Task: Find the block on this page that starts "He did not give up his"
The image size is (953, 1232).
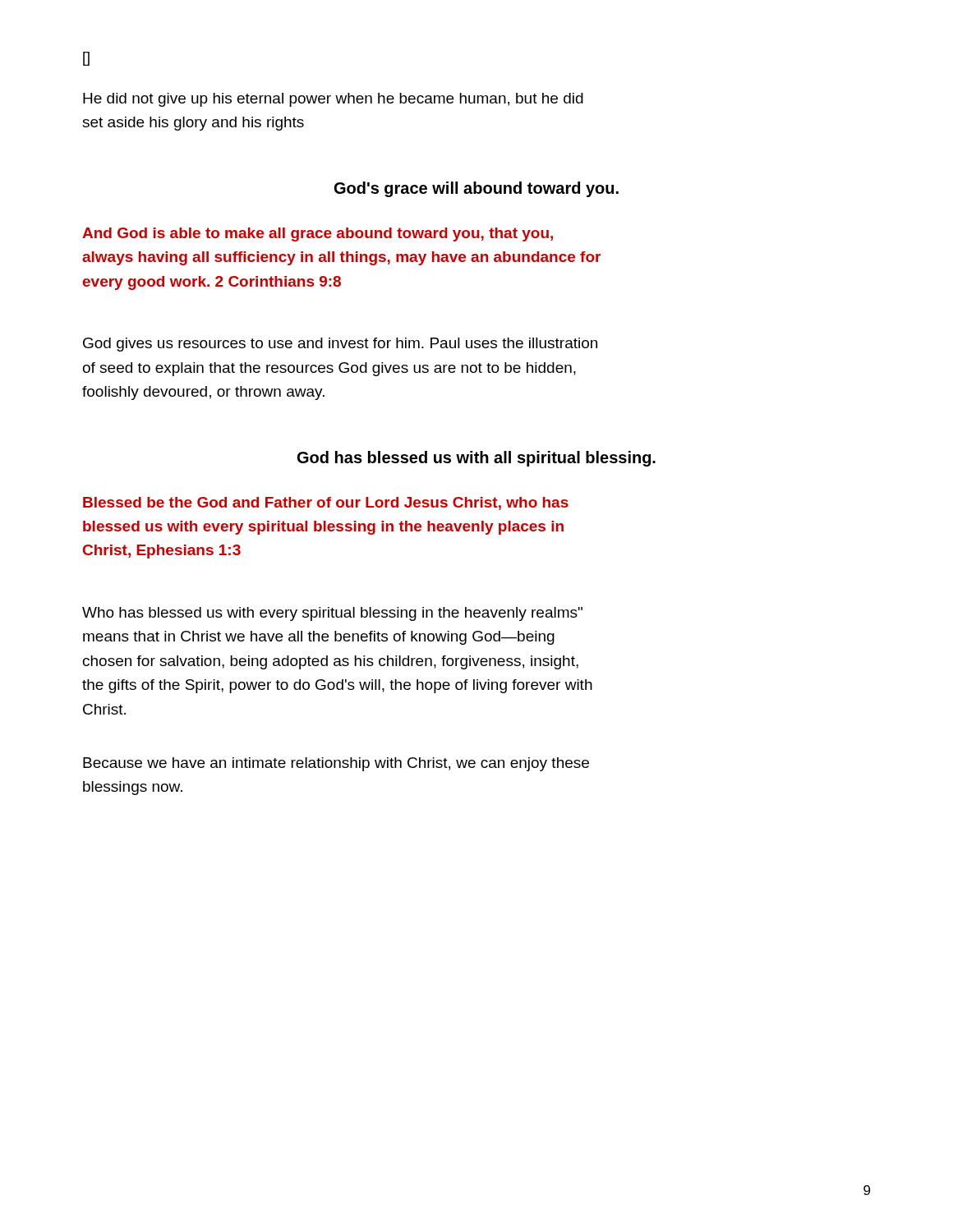Action: (x=333, y=110)
